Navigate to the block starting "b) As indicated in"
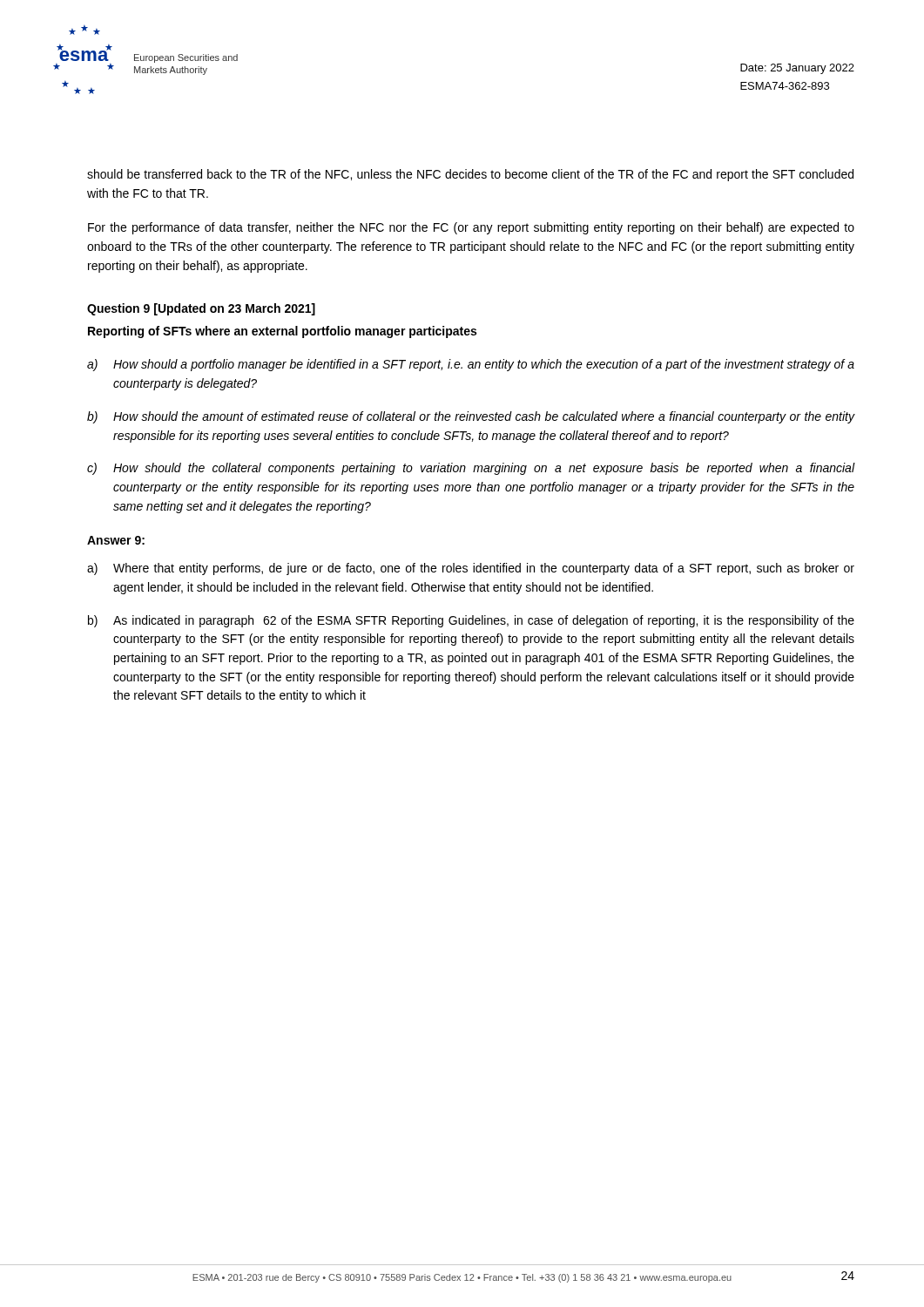This screenshot has height=1307, width=924. click(471, 657)
